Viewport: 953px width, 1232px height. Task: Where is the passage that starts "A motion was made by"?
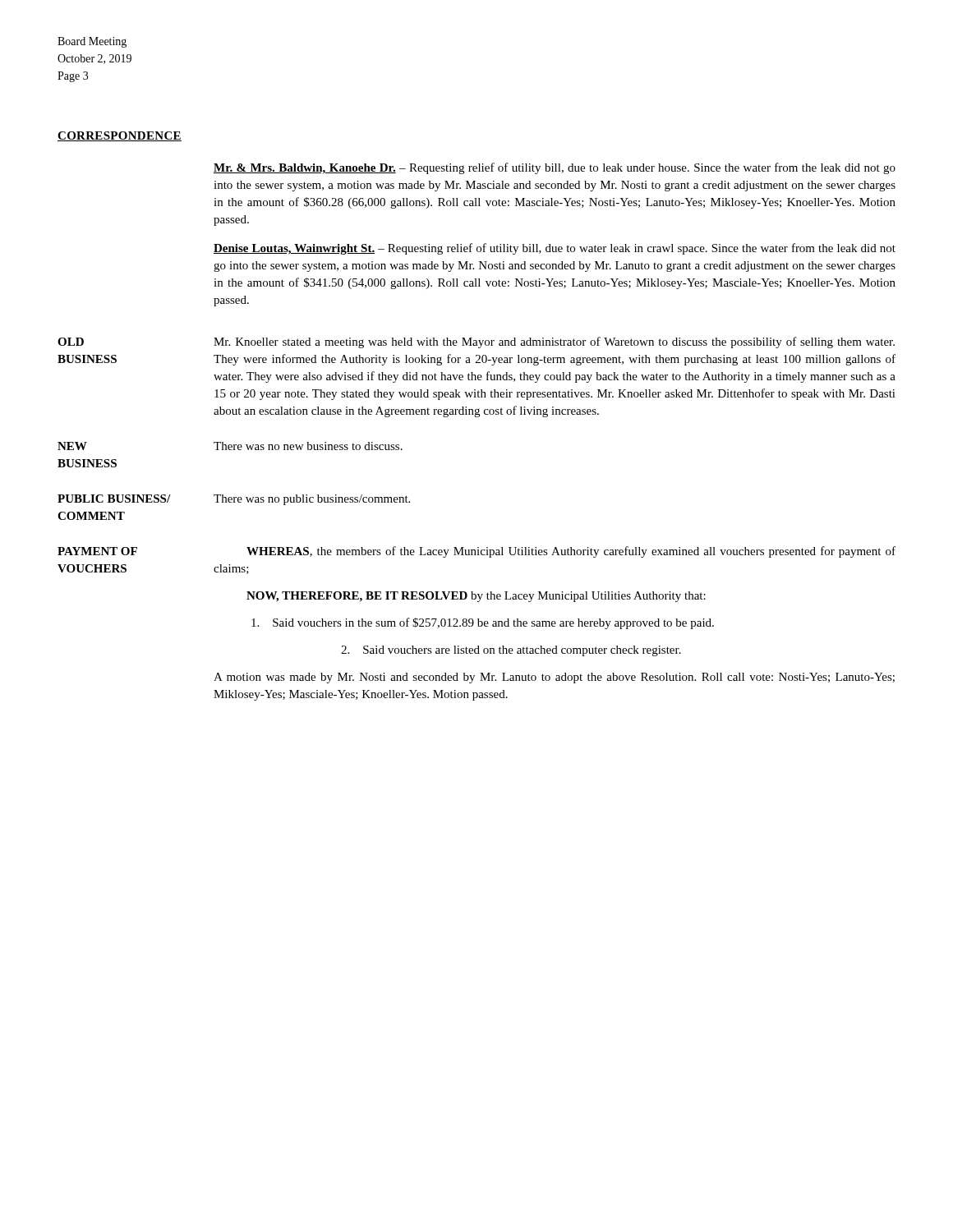point(555,685)
